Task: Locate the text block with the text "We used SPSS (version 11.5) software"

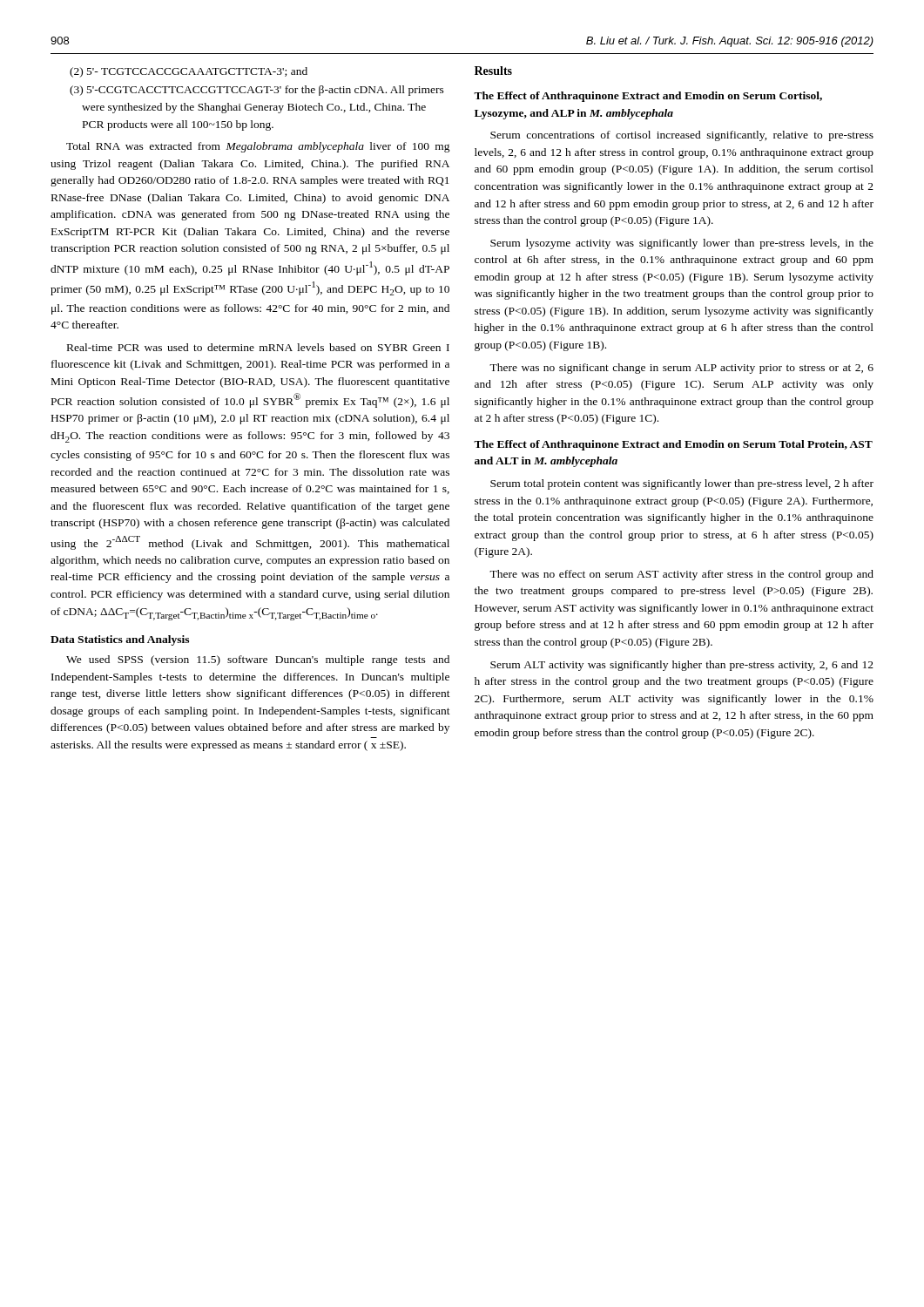Action: (x=250, y=702)
